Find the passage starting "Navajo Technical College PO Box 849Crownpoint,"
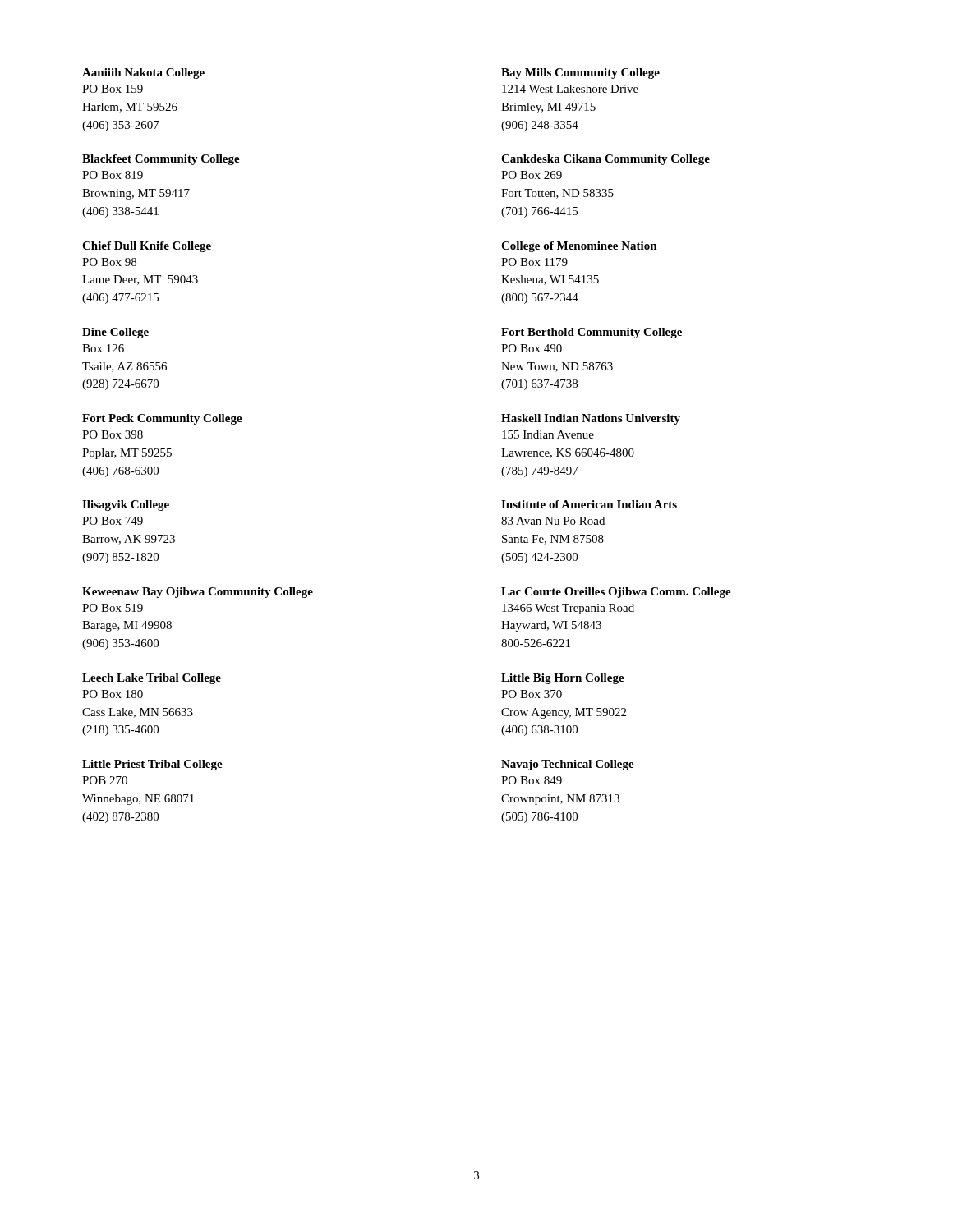This screenshot has height=1232, width=953. 568,765
